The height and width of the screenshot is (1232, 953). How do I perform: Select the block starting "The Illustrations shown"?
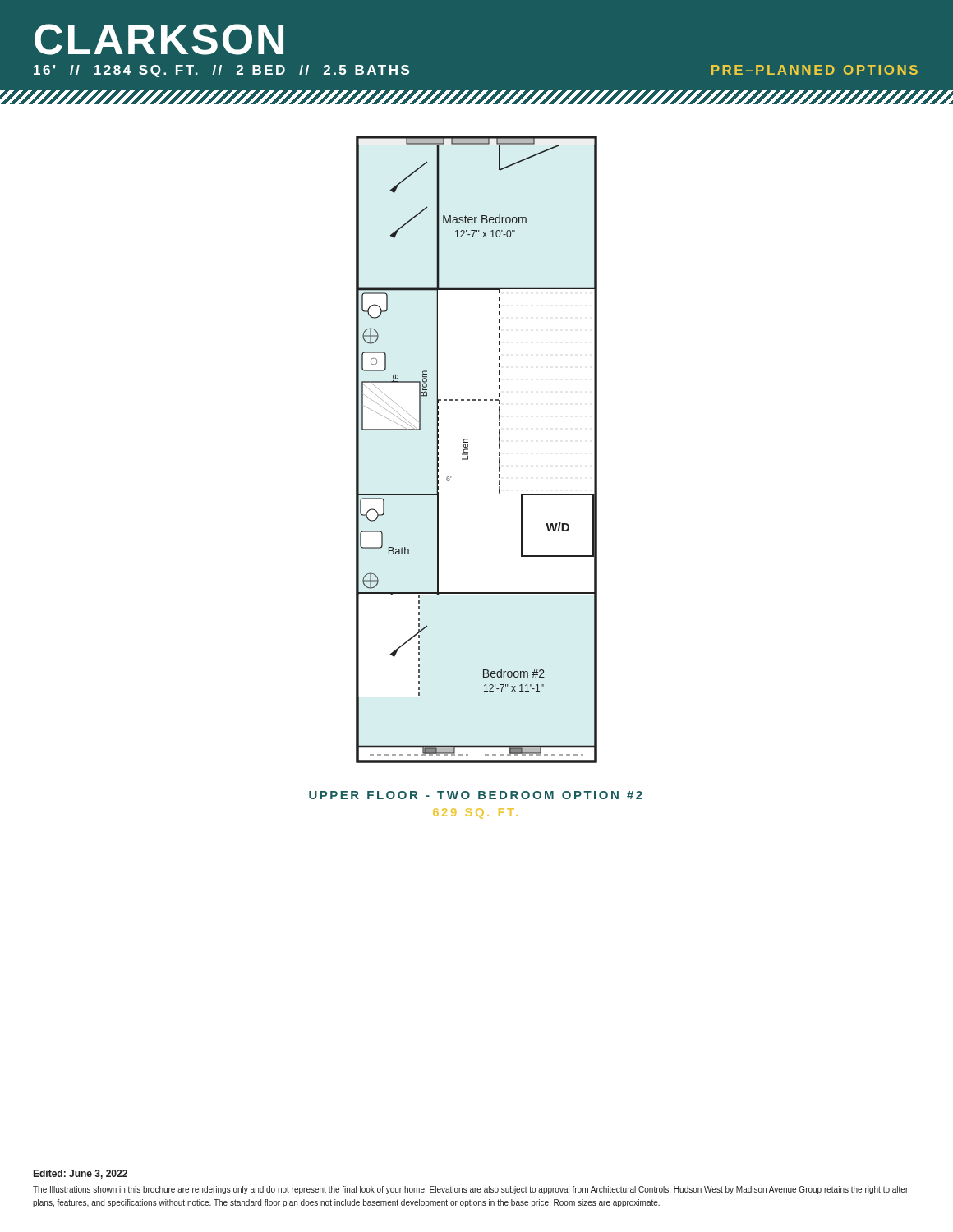click(x=470, y=1196)
